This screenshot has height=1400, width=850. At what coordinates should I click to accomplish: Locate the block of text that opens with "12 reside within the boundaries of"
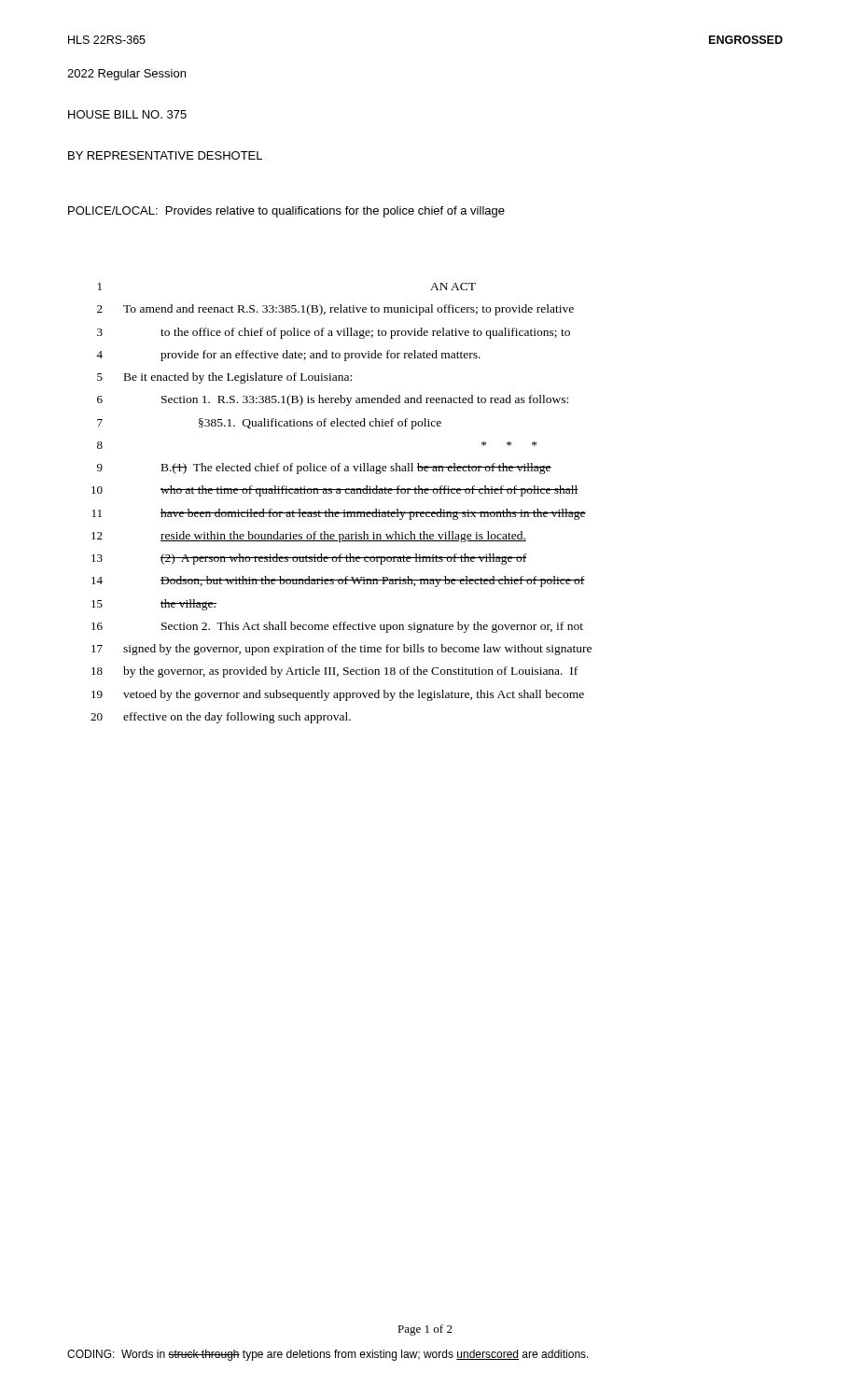(x=425, y=536)
